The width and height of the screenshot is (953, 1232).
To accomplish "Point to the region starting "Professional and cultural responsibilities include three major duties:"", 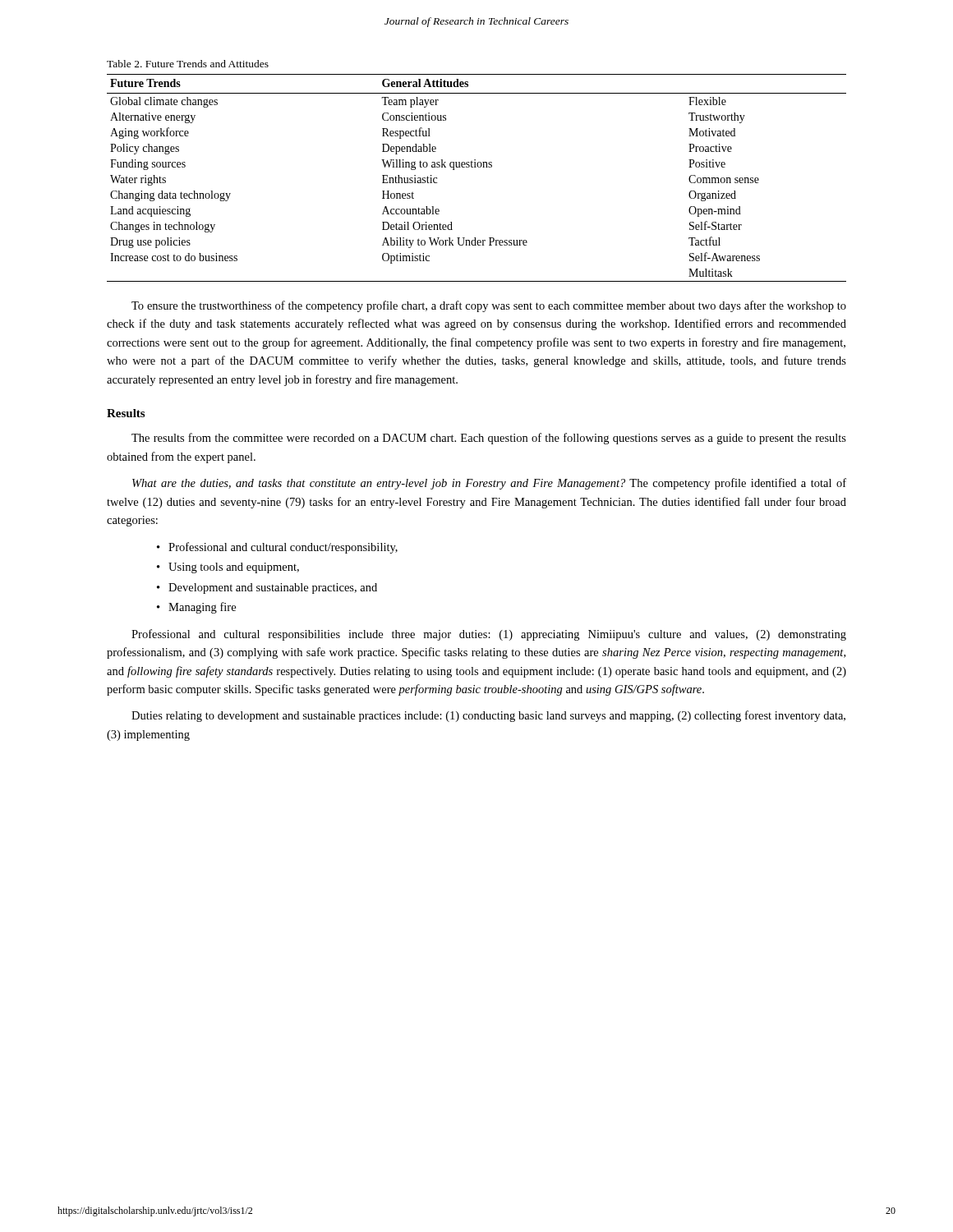I will click(476, 661).
